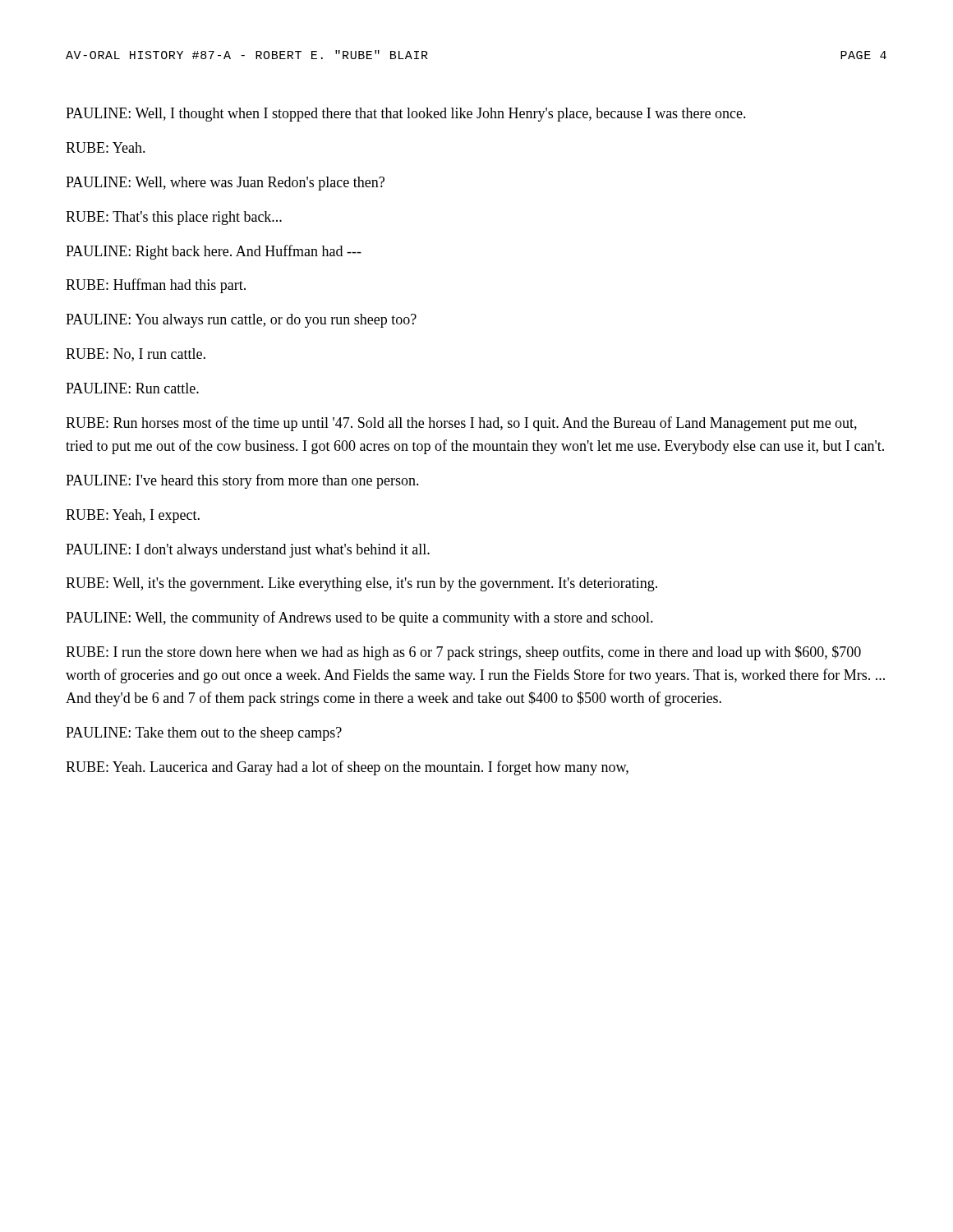The height and width of the screenshot is (1232, 953).
Task: Point to the text starting "RUBE: Yeah. Laucerica and Garay had a"
Action: click(476, 768)
